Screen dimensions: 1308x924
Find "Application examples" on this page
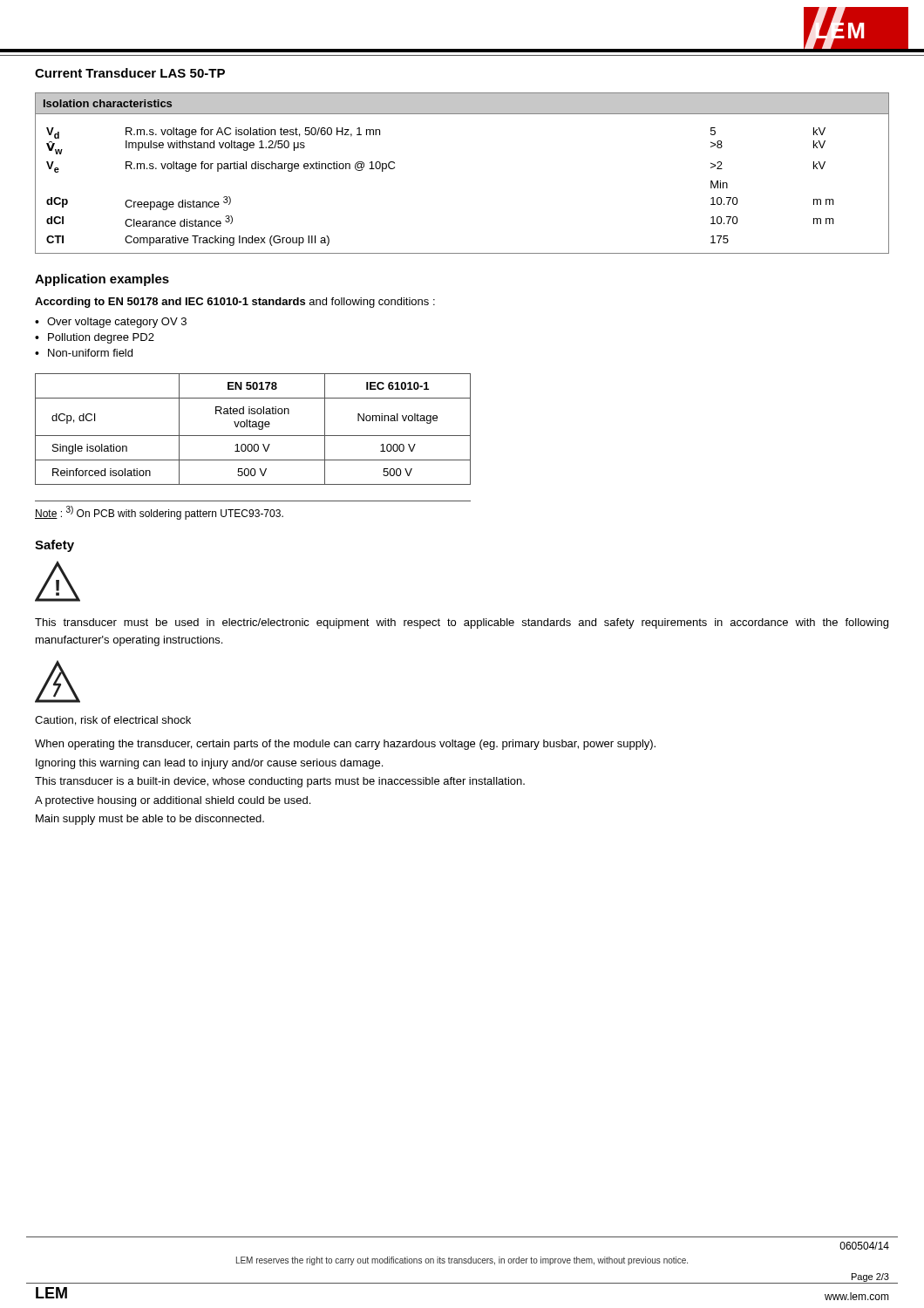102,279
